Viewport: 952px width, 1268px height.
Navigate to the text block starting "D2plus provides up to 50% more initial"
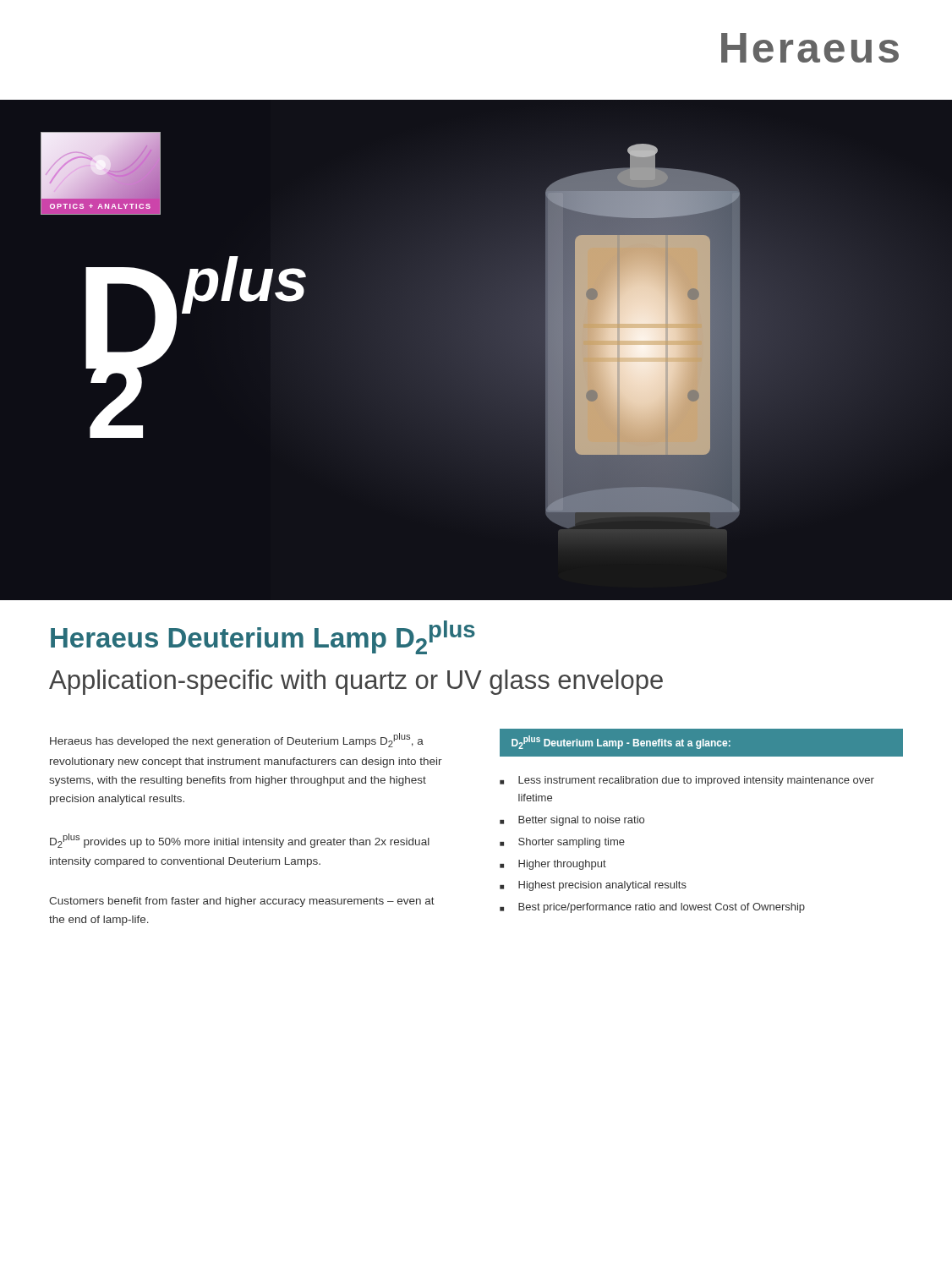[239, 849]
